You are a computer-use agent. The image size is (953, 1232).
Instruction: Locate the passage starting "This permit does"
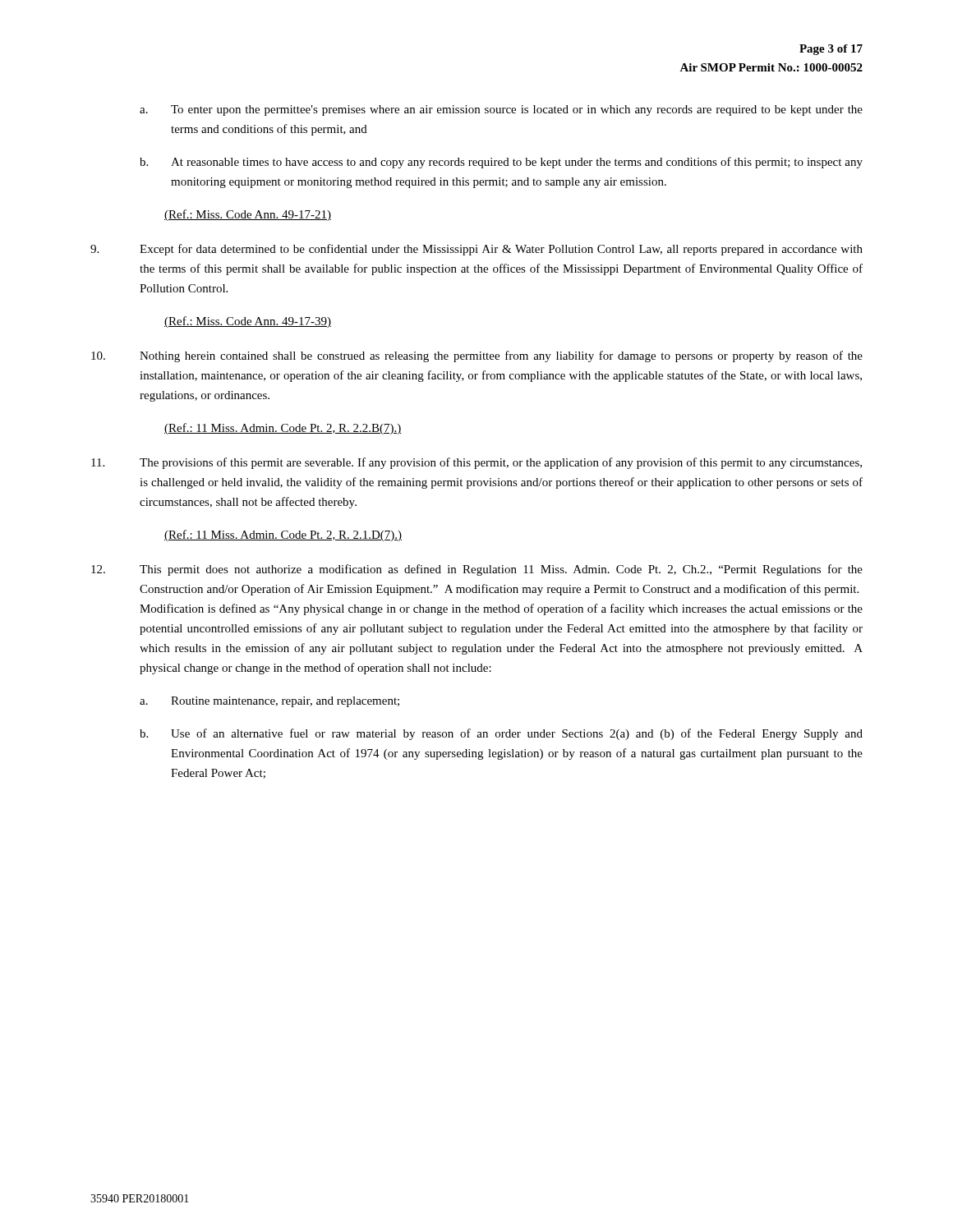476,618
